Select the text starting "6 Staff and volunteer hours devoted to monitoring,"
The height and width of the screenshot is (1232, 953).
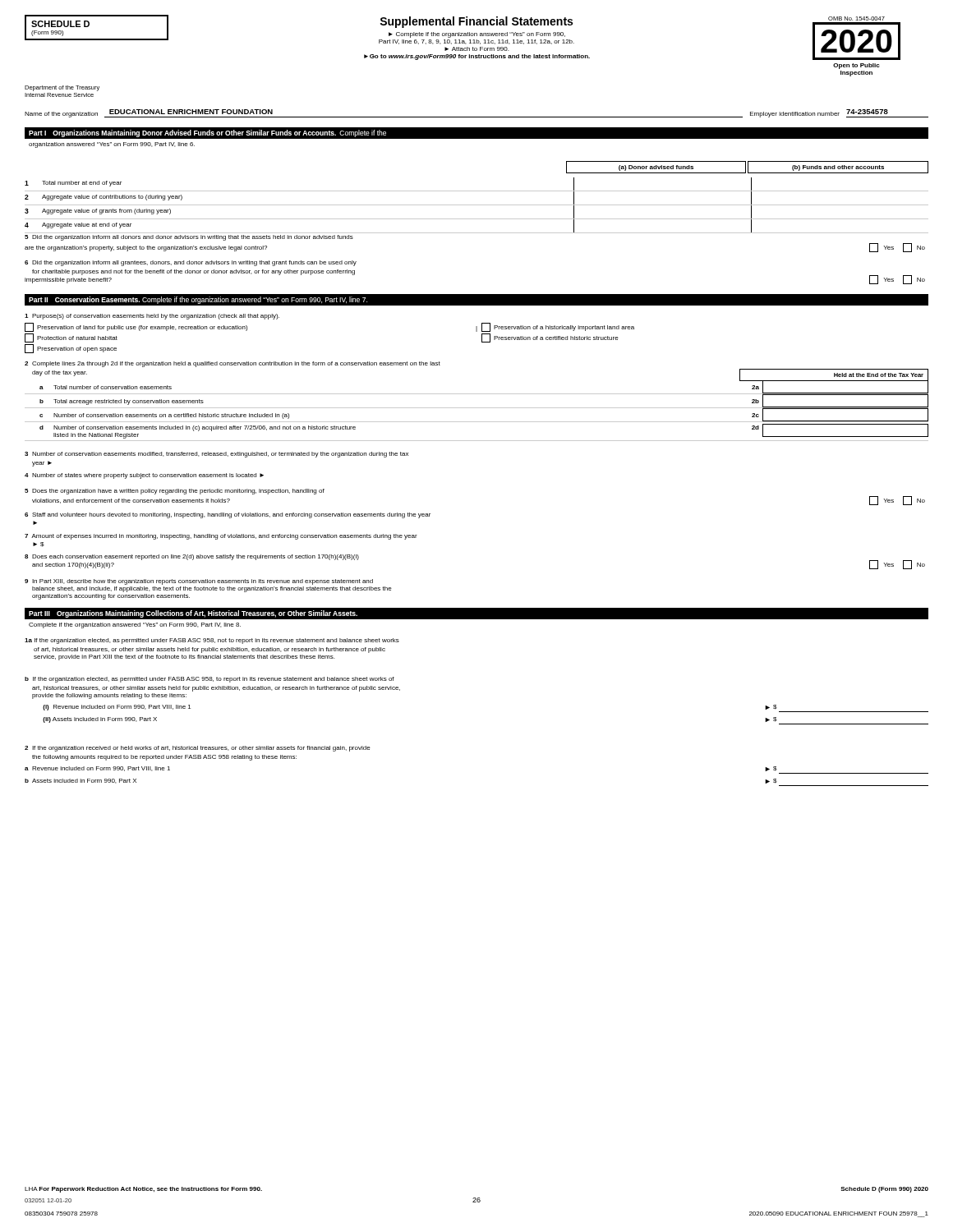click(228, 515)
